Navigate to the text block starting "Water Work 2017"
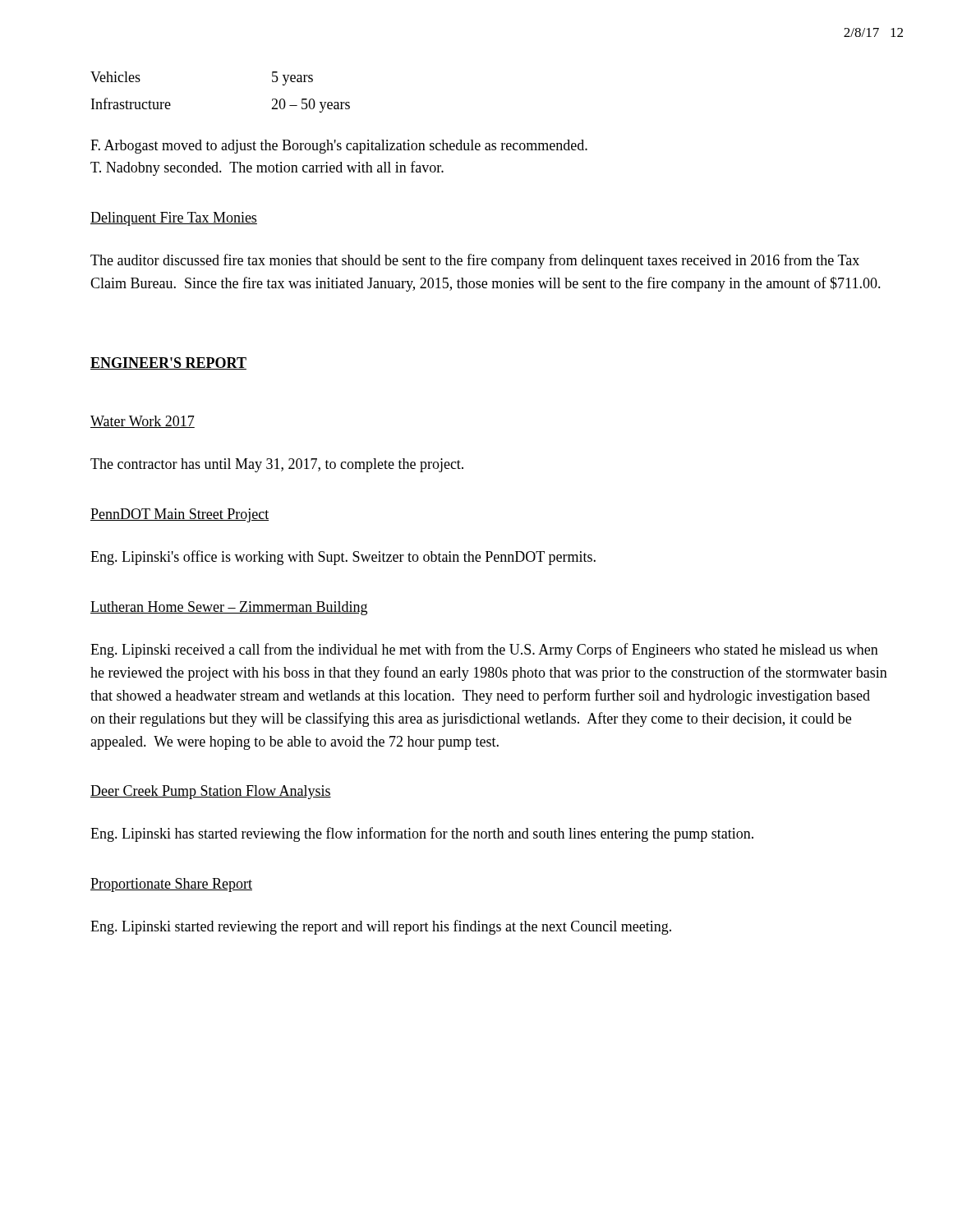Viewport: 953px width, 1232px height. coord(142,422)
